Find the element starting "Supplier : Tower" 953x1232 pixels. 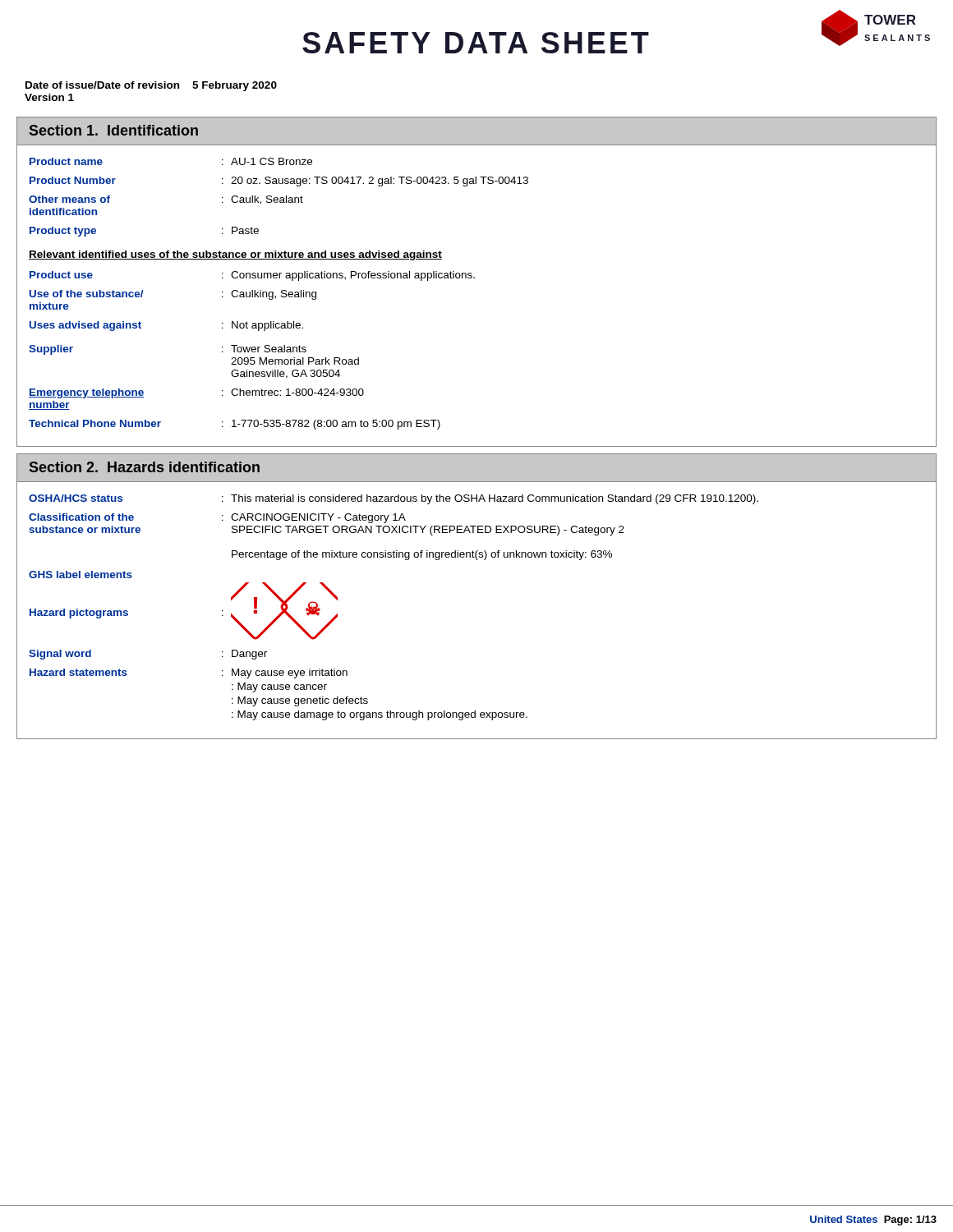(x=52, y=349)
